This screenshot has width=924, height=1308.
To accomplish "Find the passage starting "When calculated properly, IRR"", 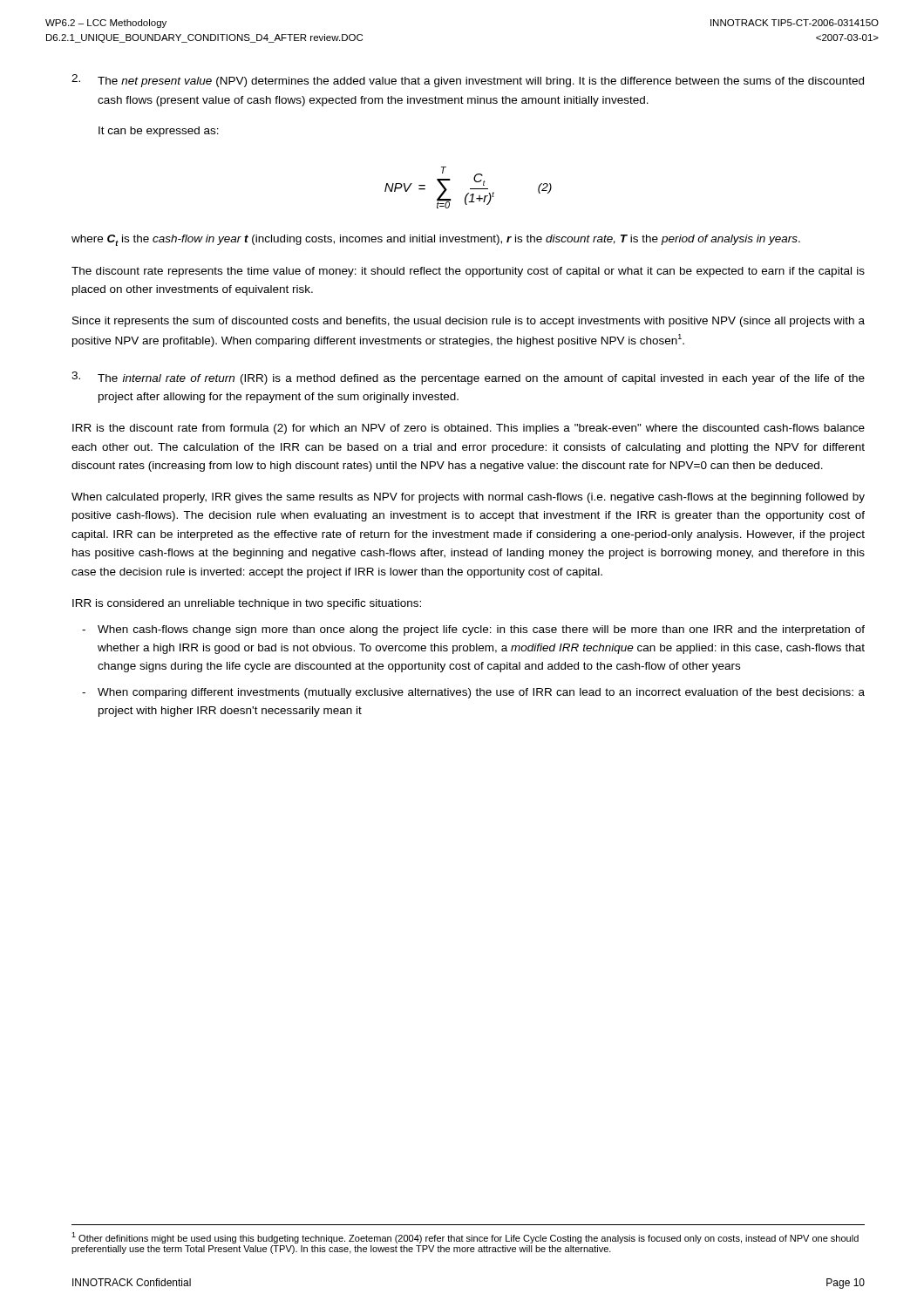I will click(x=468, y=534).
